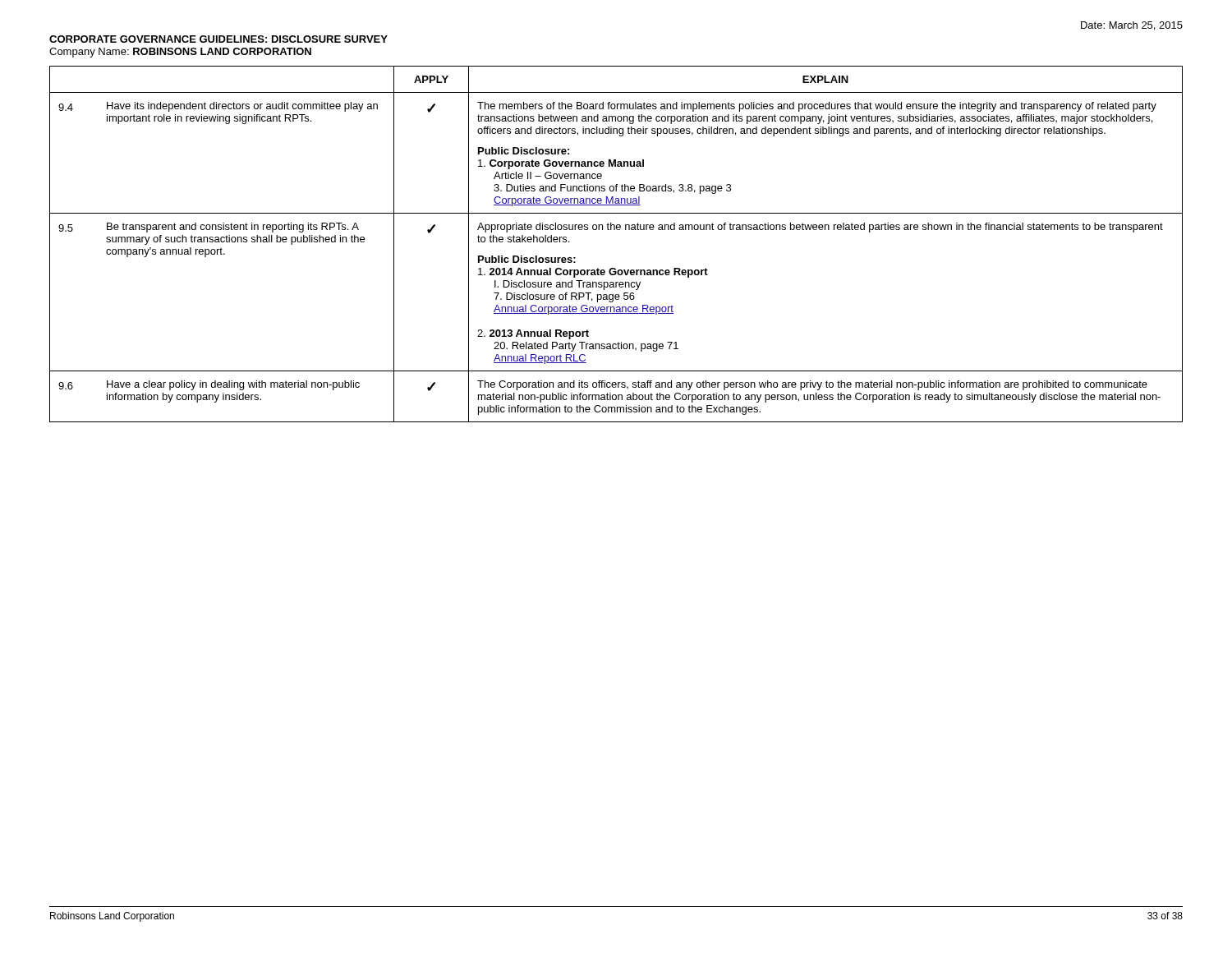Click on the table containing "Have its independent directors"

pyautogui.click(x=616, y=244)
